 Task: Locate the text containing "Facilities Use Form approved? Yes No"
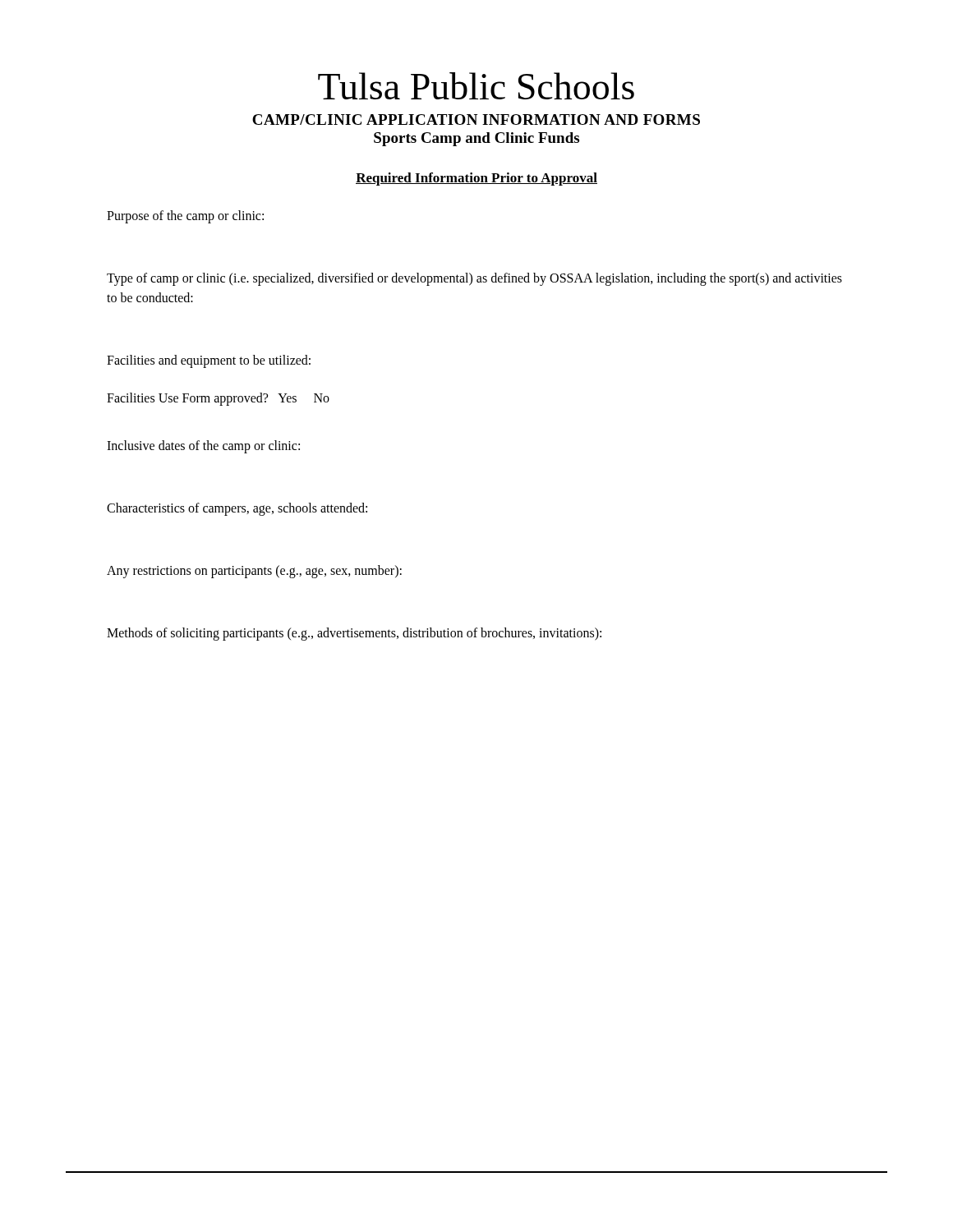[x=218, y=398]
